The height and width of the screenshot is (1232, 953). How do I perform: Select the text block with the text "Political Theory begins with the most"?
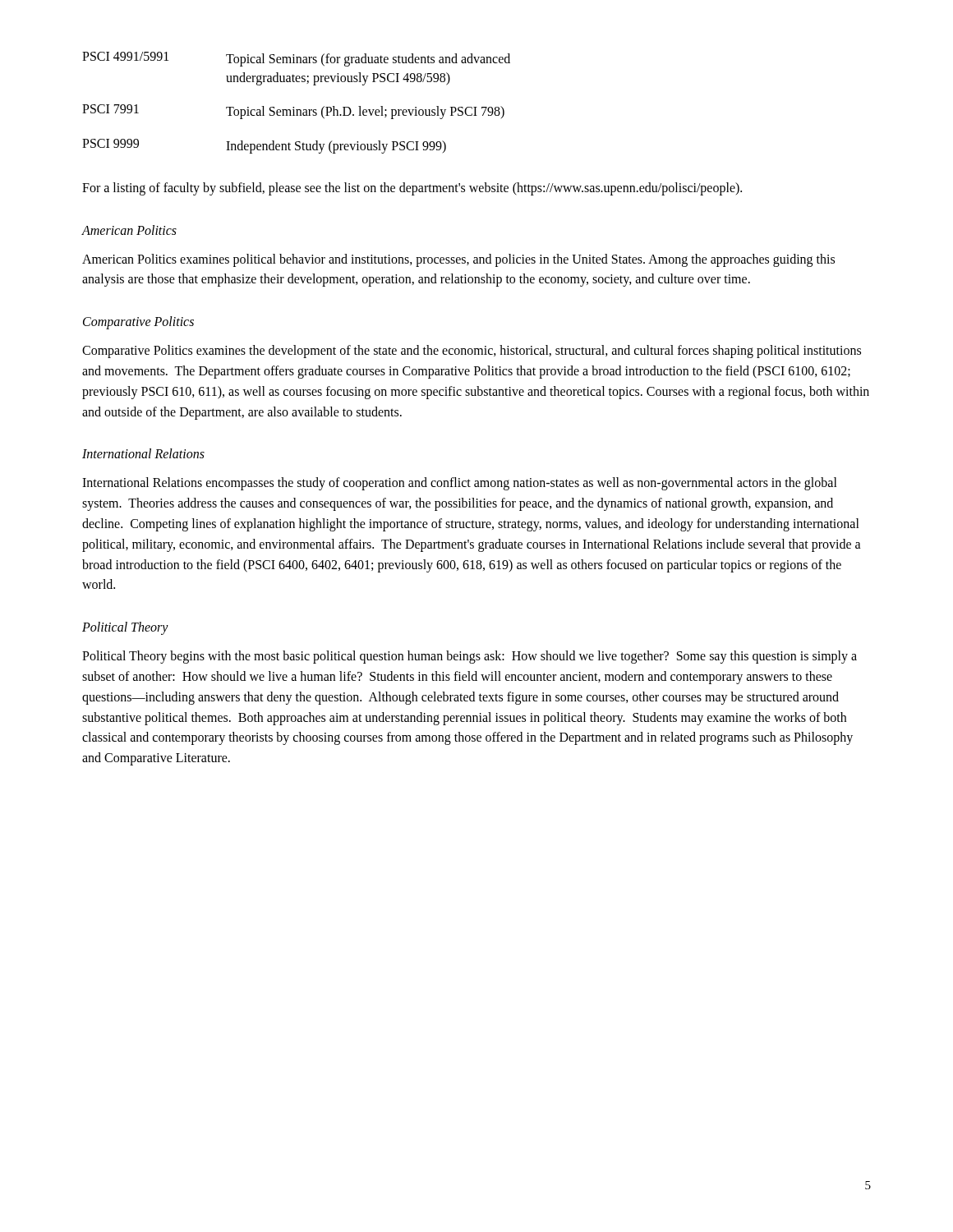[x=470, y=707]
